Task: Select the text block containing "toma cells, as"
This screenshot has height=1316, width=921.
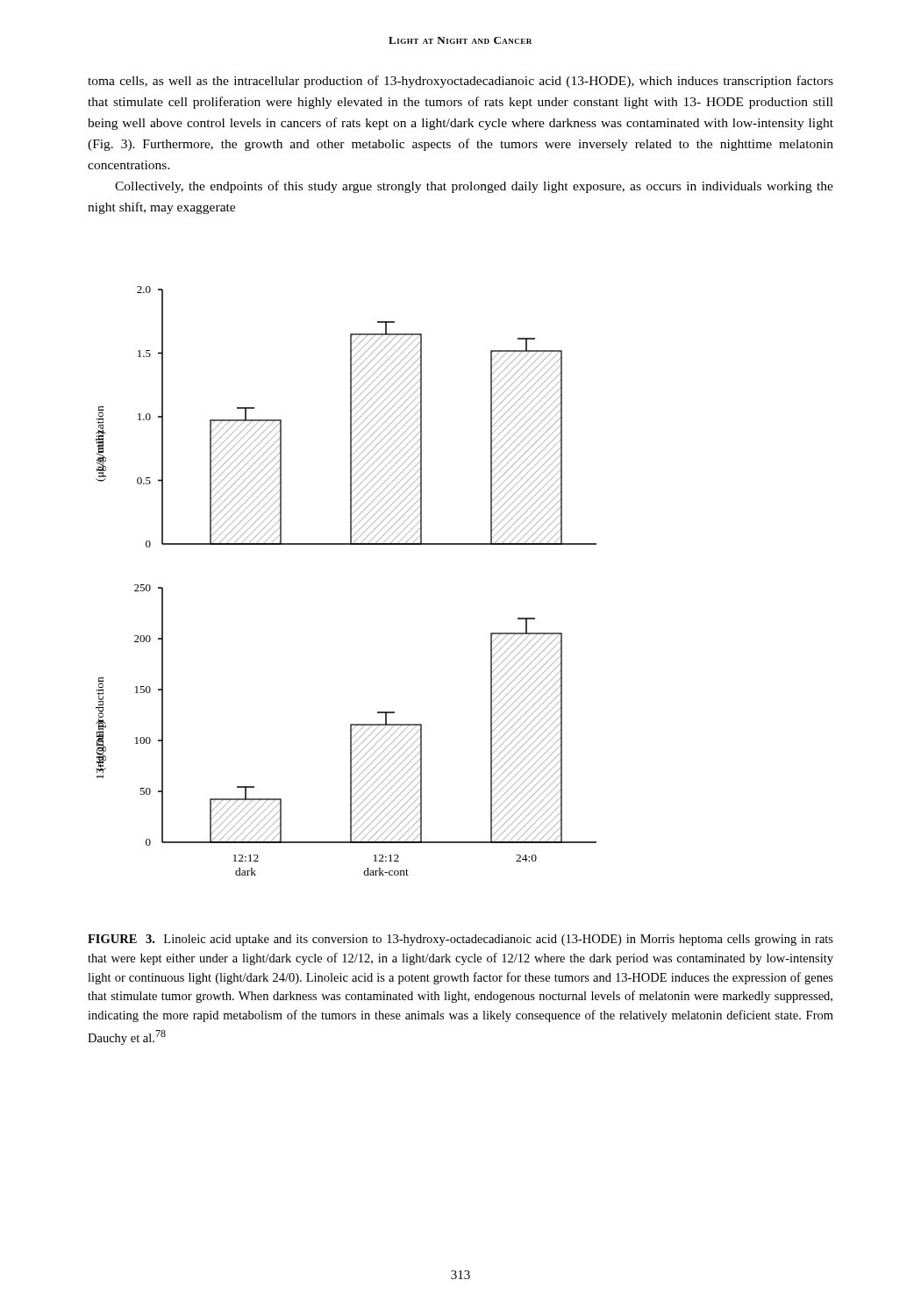Action: 460,144
